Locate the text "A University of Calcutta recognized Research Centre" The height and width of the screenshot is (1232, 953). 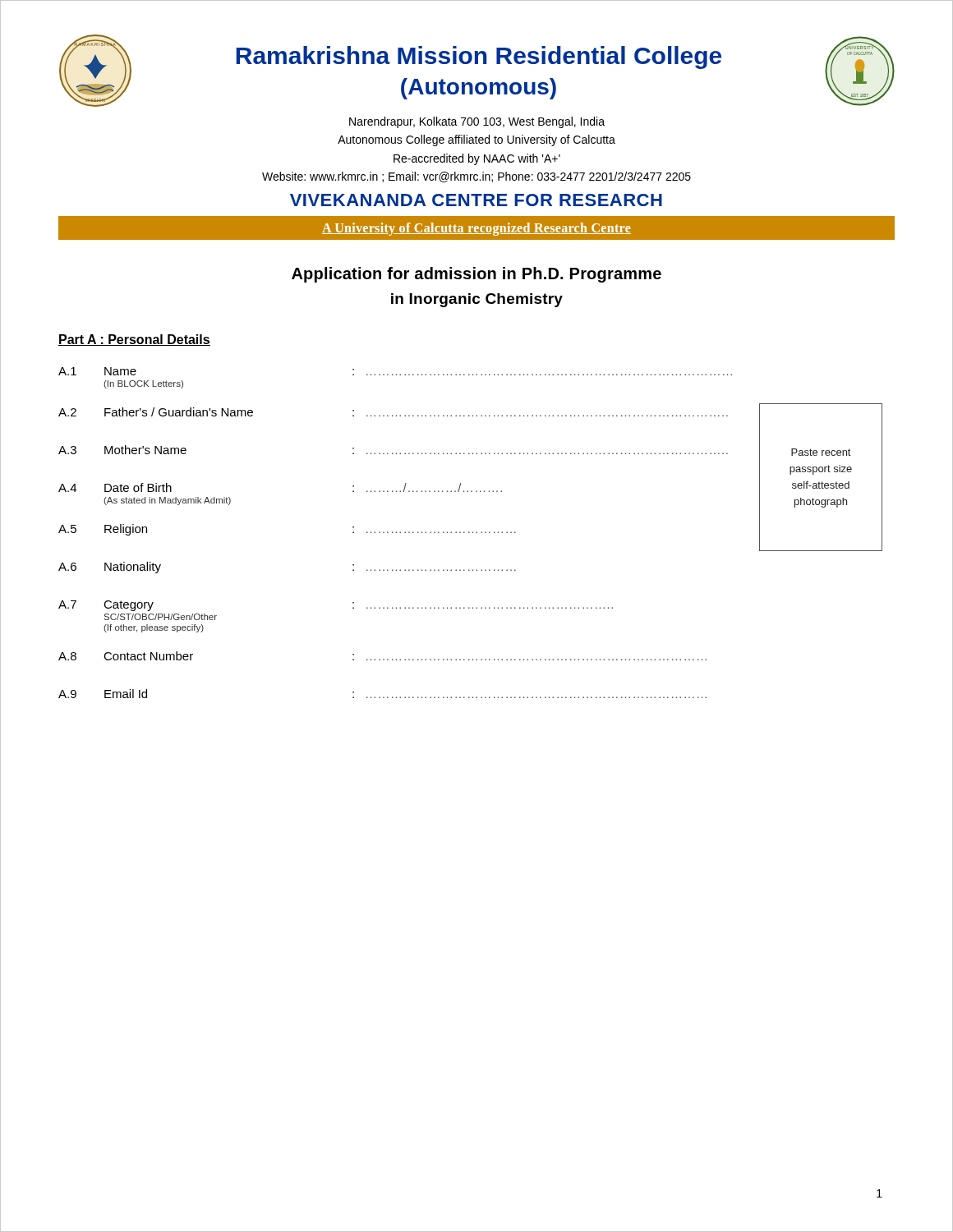(x=476, y=228)
